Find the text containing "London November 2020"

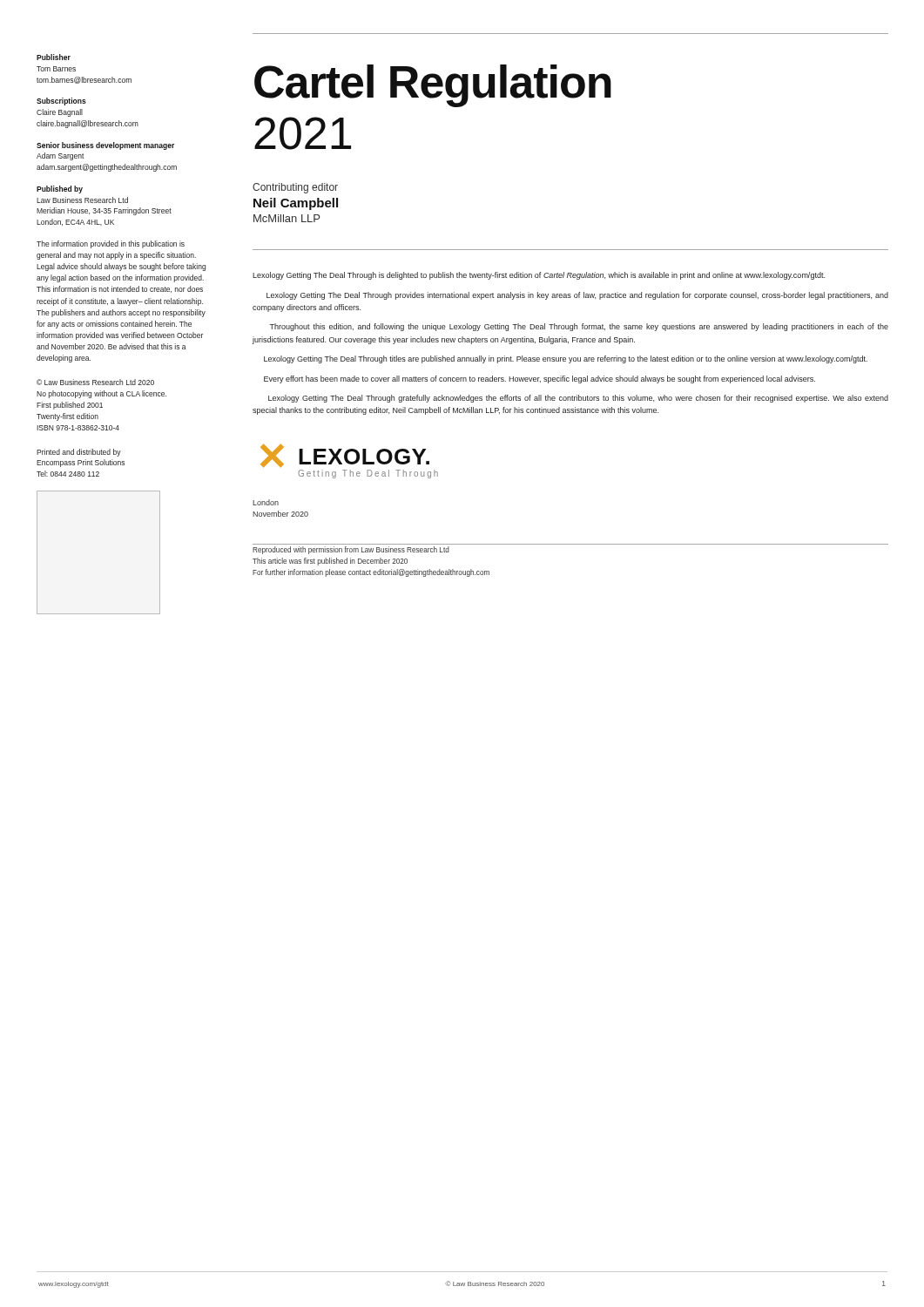[280, 508]
